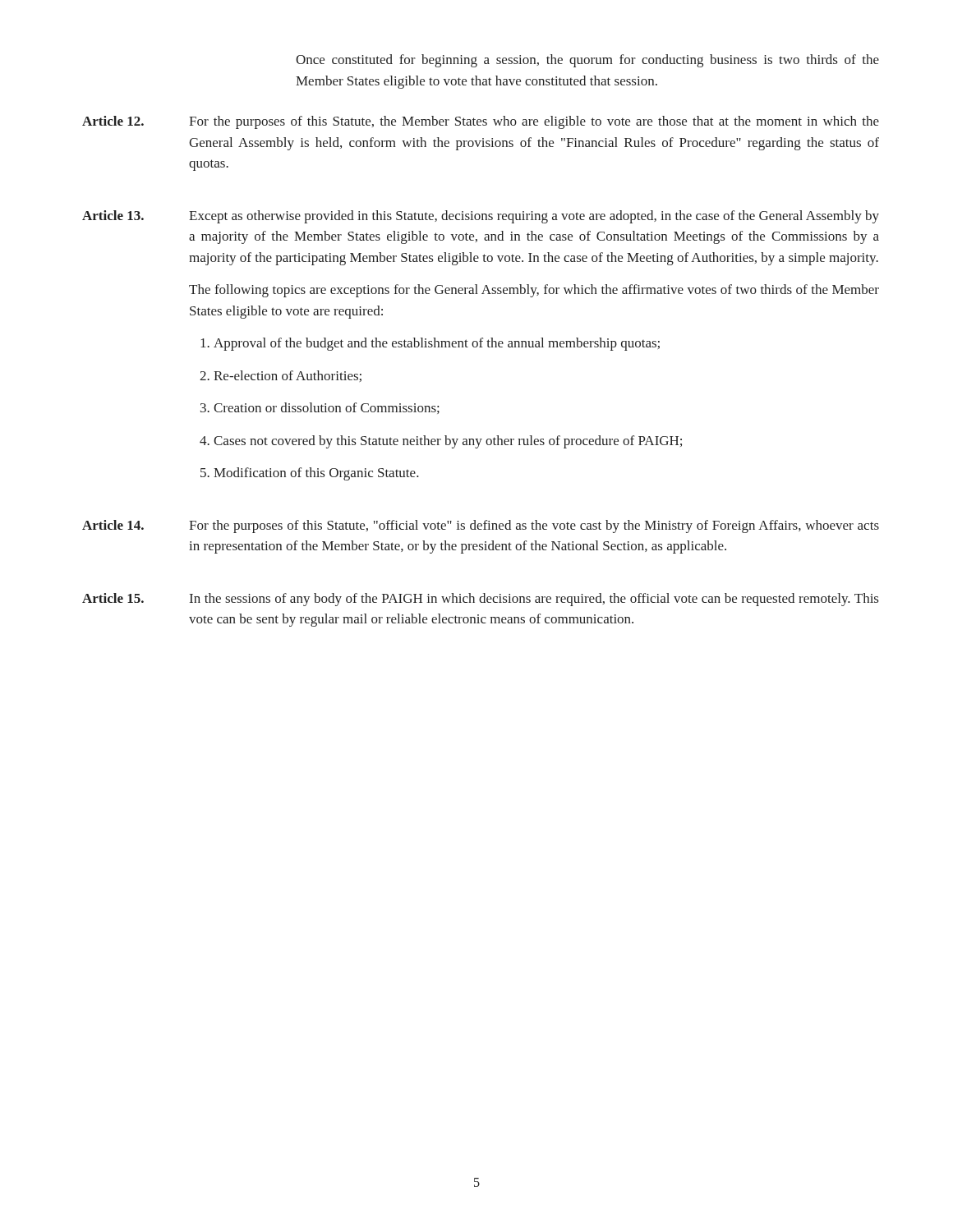
Task: Locate the text "Re-election of Authorities;"
Action: tap(288, 375)
